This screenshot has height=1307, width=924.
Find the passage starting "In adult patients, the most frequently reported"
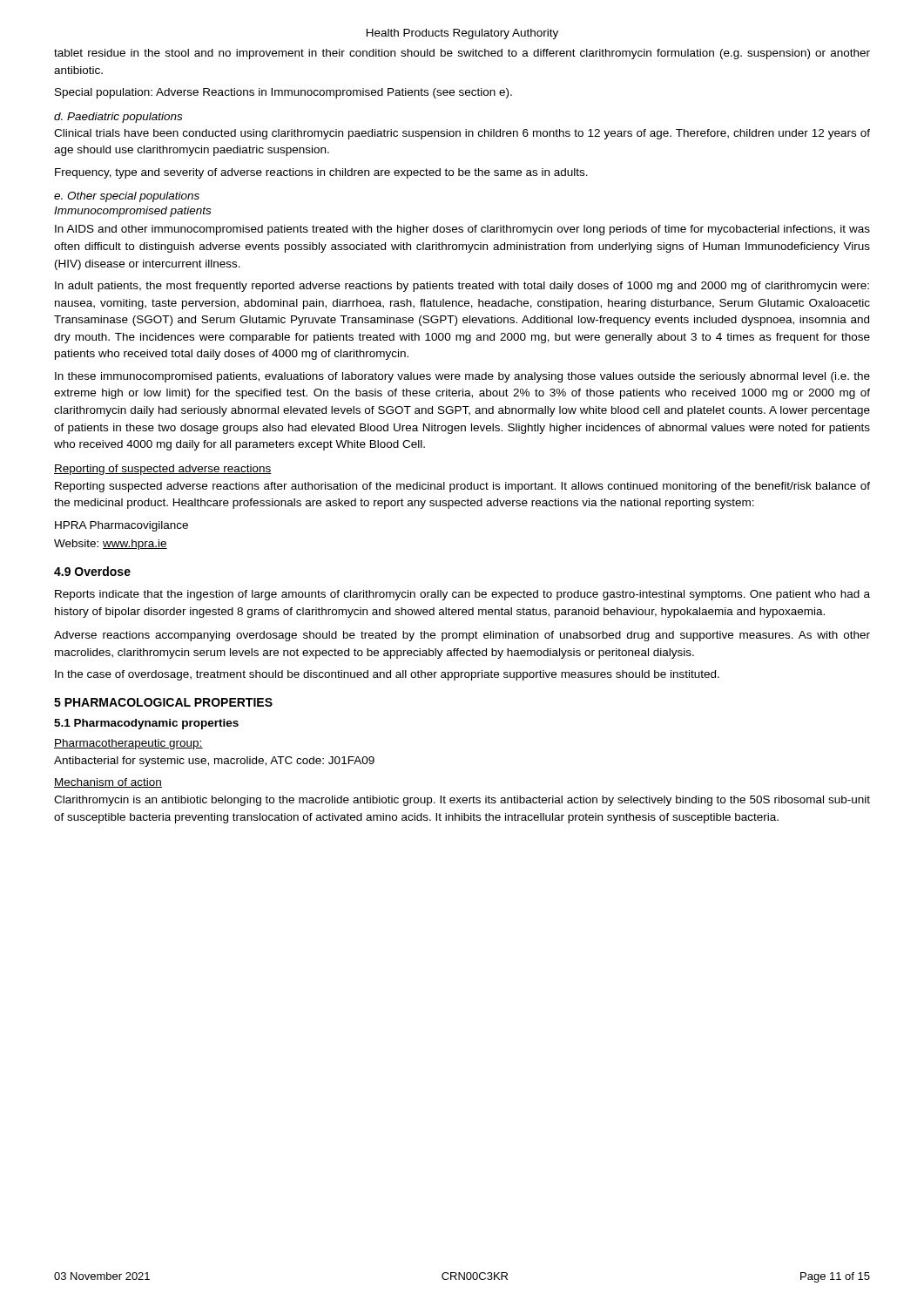tap(462, 319)
